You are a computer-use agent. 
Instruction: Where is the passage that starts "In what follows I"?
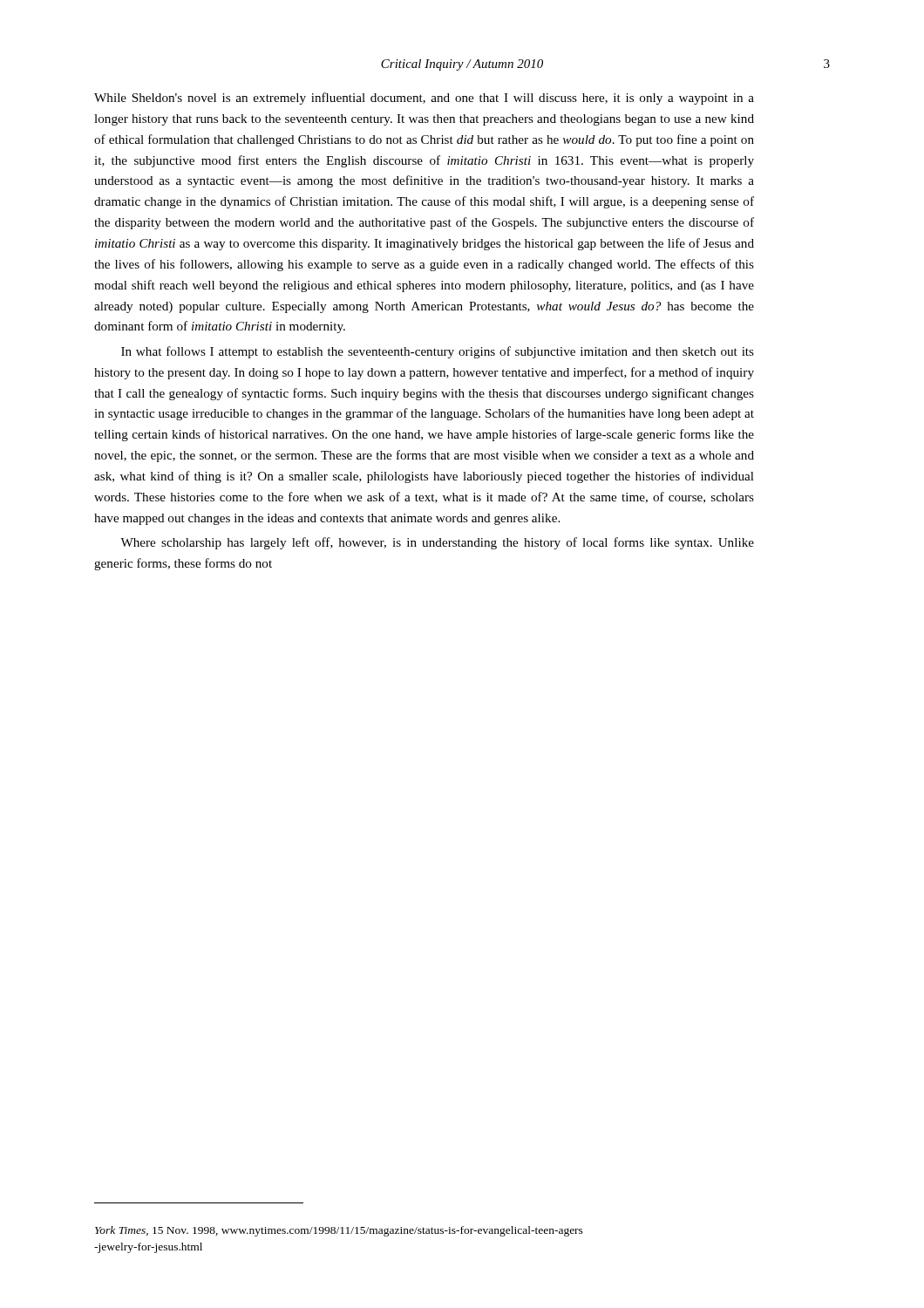424,434
